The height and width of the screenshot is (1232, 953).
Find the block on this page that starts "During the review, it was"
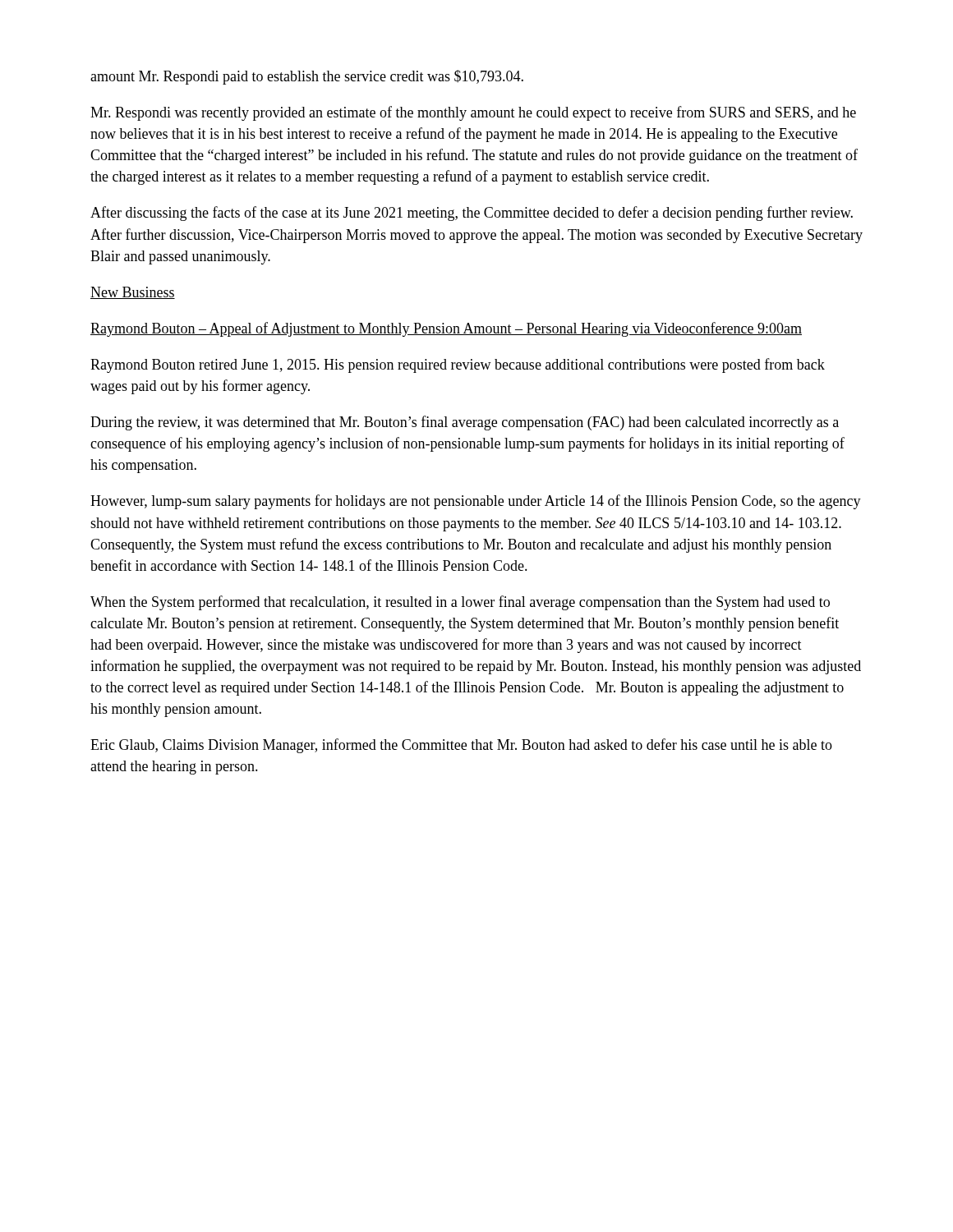[467, 444]
